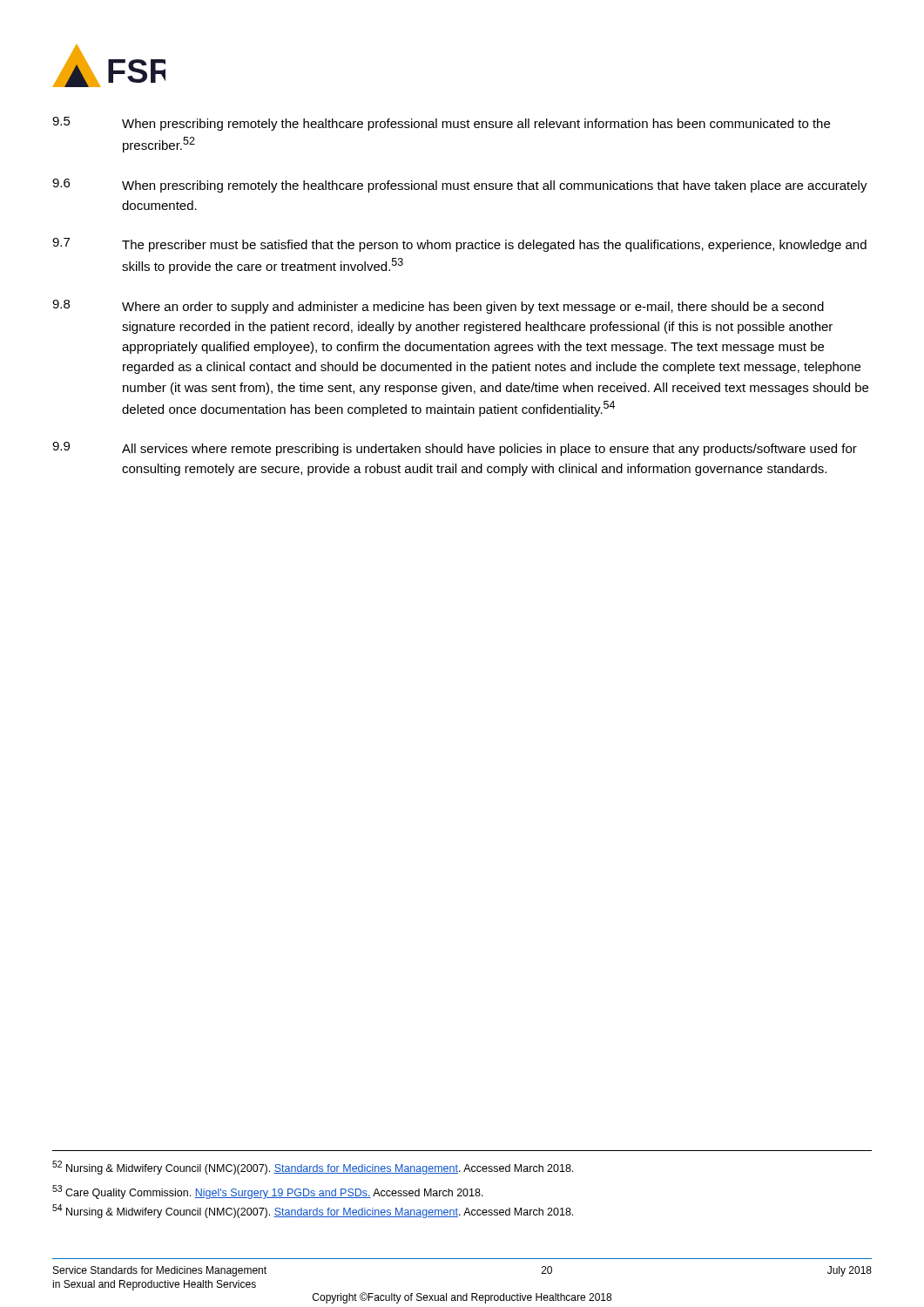
Task: Click on the footnote that reads "52 Nursing & Midwifery"
Action: click(x=313, y=1167)
